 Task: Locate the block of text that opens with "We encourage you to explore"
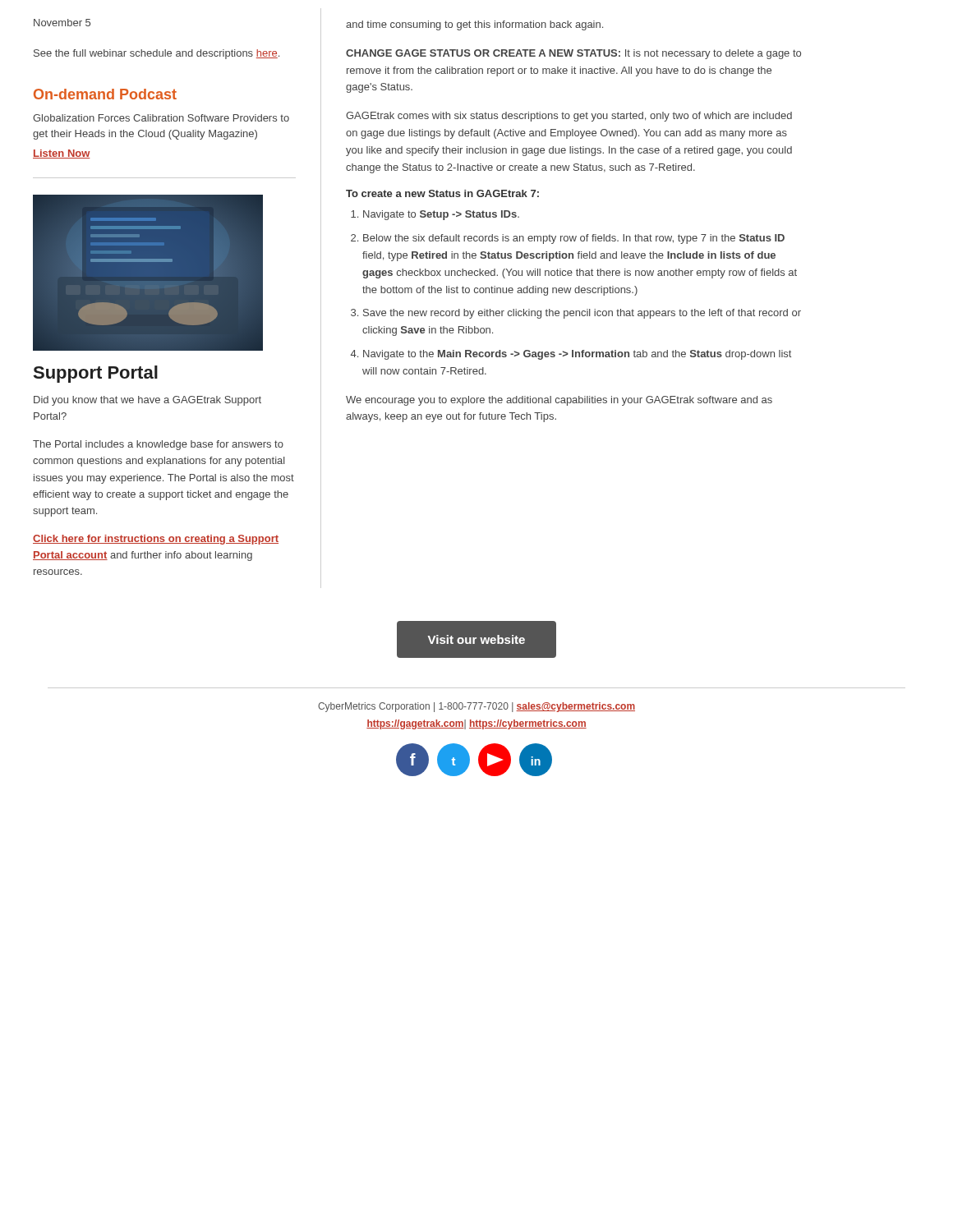pos(559,408)
